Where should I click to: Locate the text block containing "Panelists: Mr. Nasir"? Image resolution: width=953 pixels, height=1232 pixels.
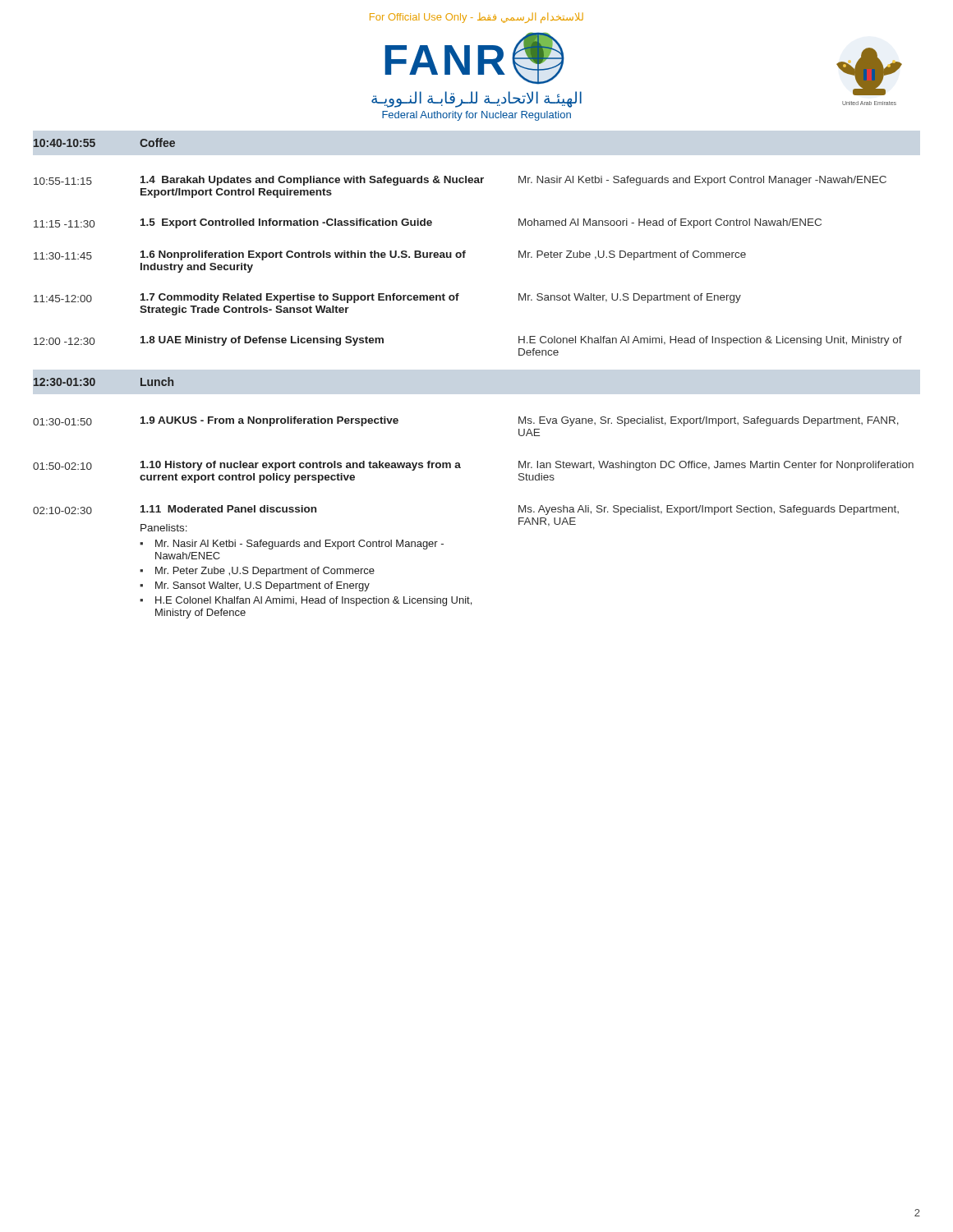click(x=316, y=570)
